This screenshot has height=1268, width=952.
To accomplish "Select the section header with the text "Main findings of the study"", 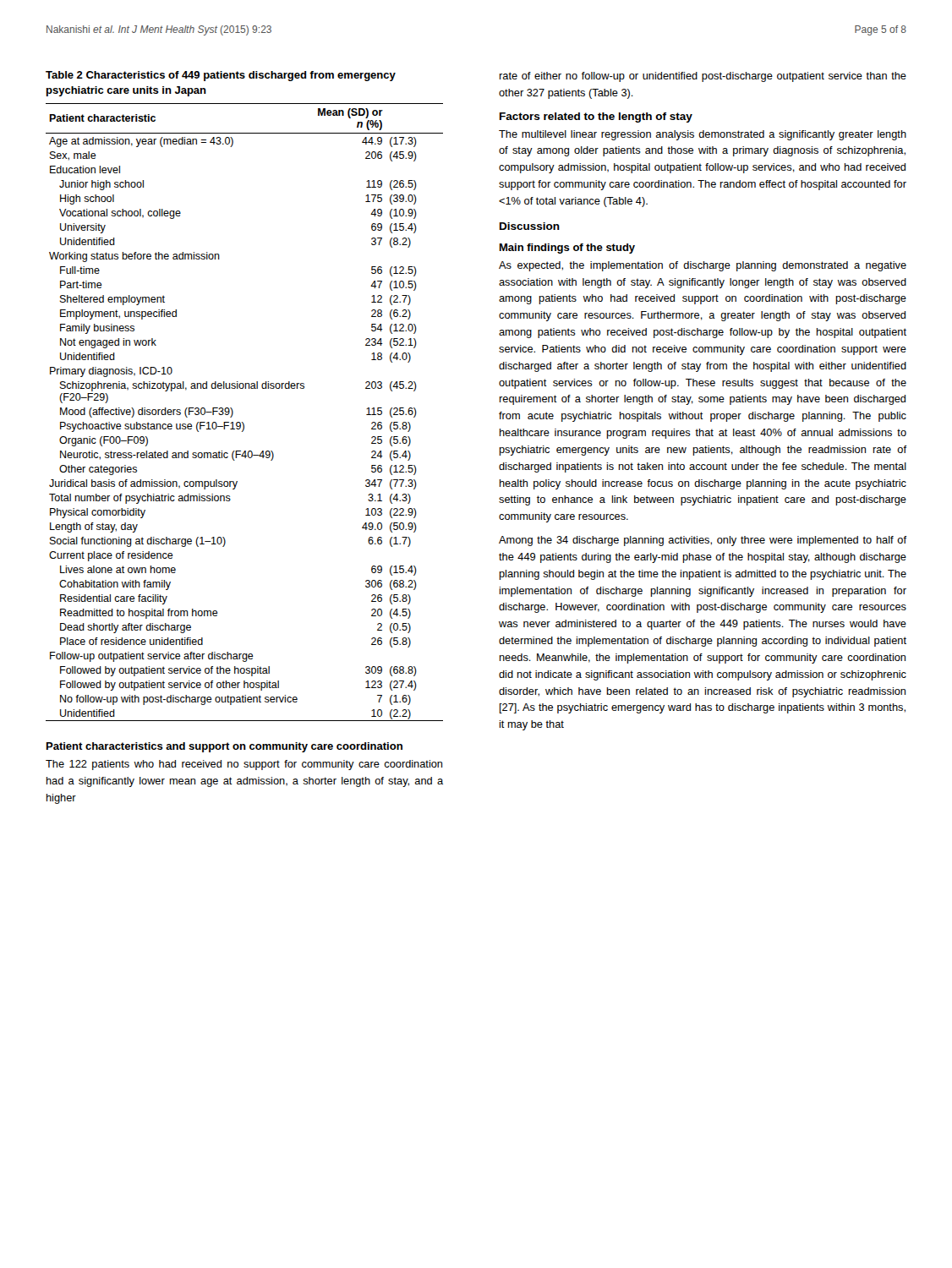I will [567, 247].
